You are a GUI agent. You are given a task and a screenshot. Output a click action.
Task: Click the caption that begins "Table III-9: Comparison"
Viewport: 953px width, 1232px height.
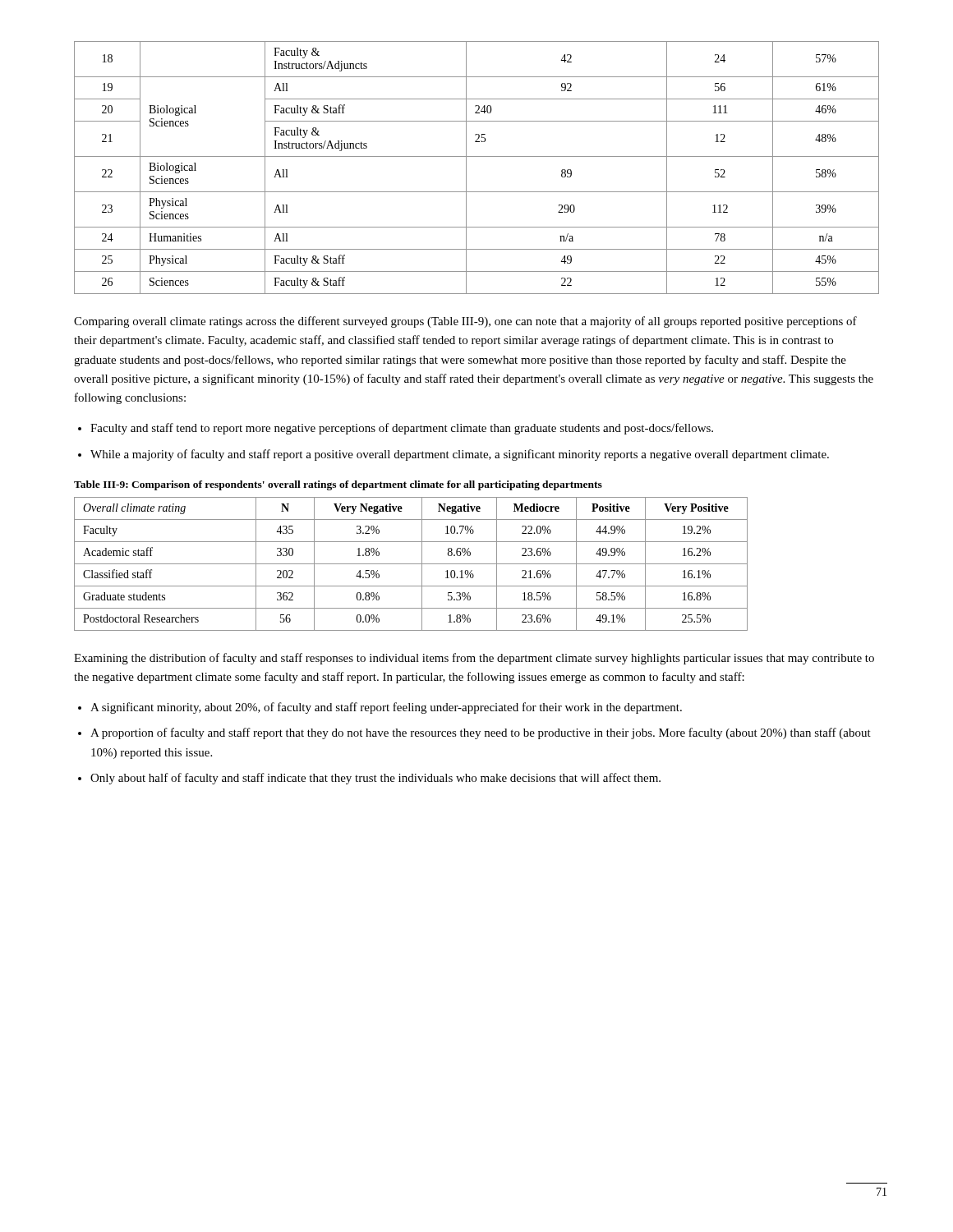(x=338, y=484)
